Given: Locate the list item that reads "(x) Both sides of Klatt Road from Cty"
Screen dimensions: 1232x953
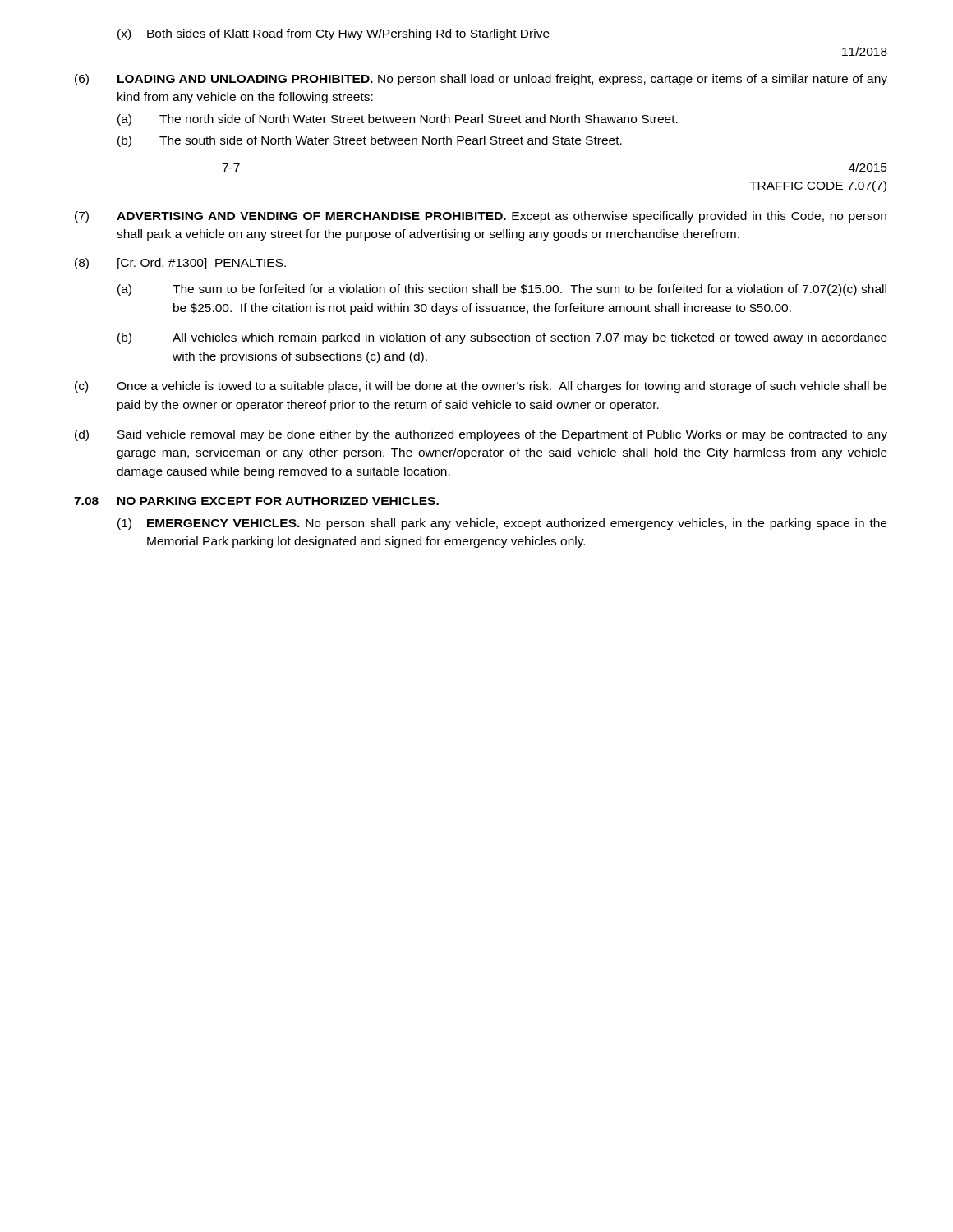Looking at the screenshot, I should (x=481, y=43).
